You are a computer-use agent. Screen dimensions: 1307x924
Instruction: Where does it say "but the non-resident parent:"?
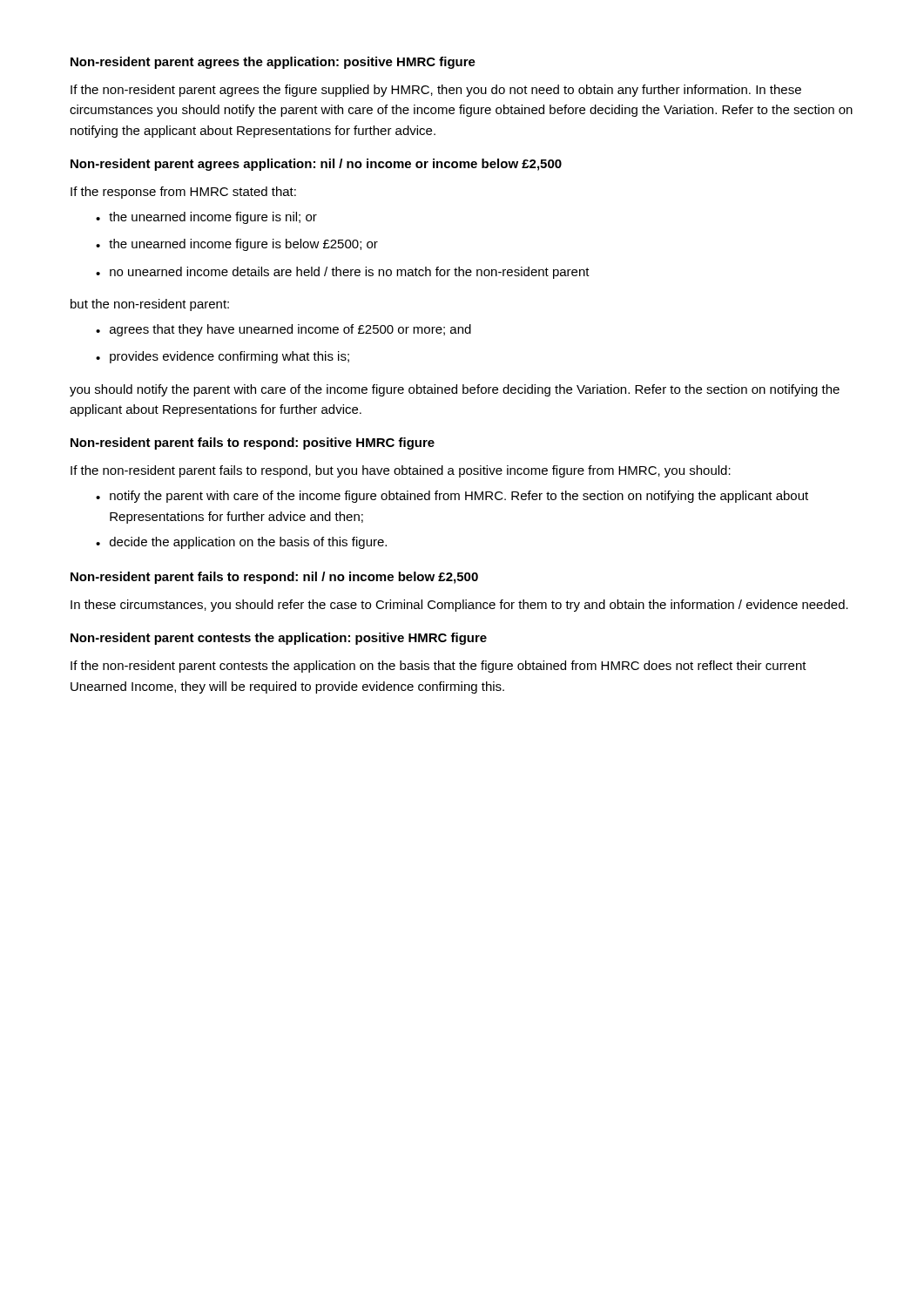(x=150, y=303)
